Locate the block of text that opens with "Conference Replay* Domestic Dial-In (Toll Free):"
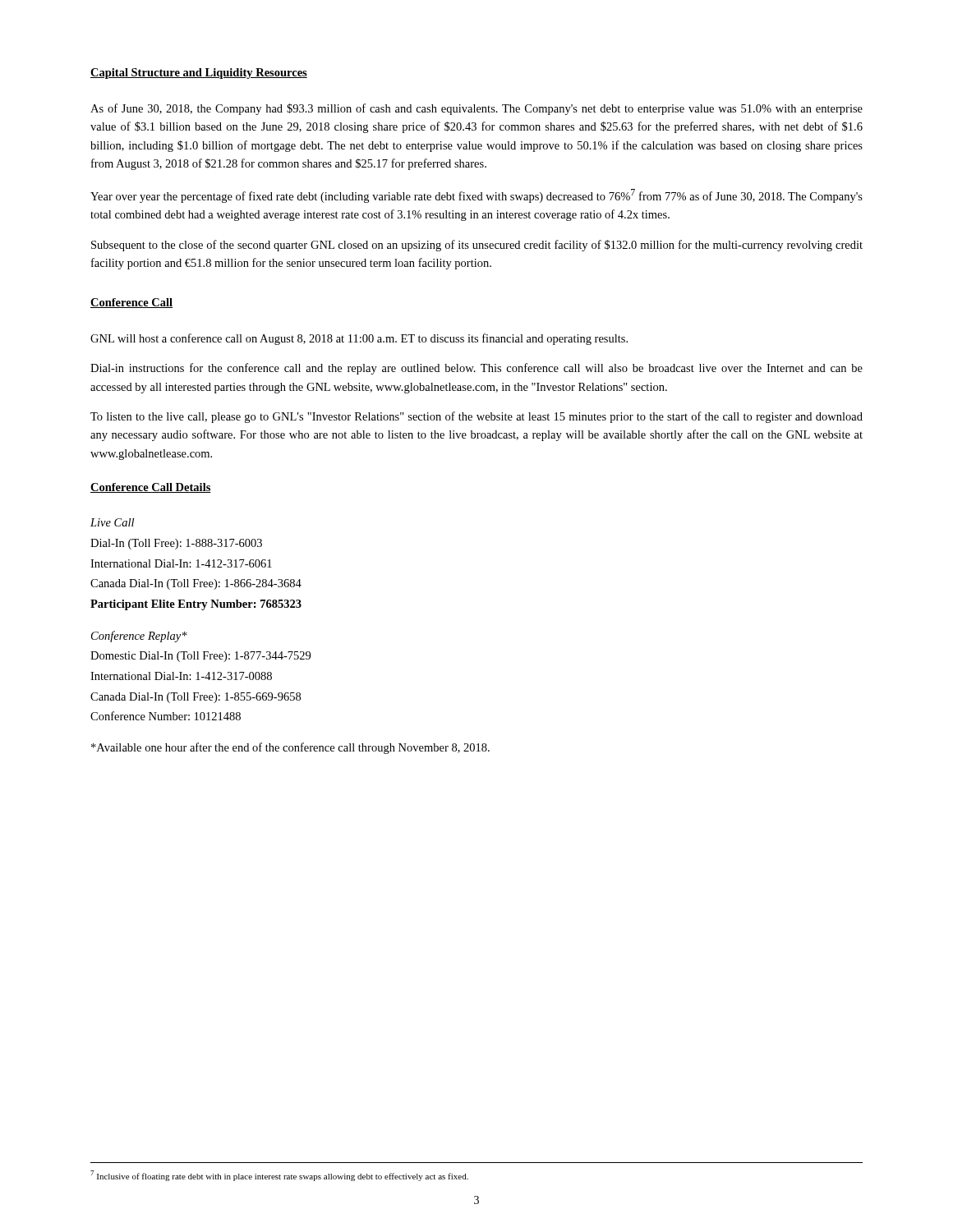This screenshot has height=1232, width=953. pyautogui.click(x=201, y=676)
